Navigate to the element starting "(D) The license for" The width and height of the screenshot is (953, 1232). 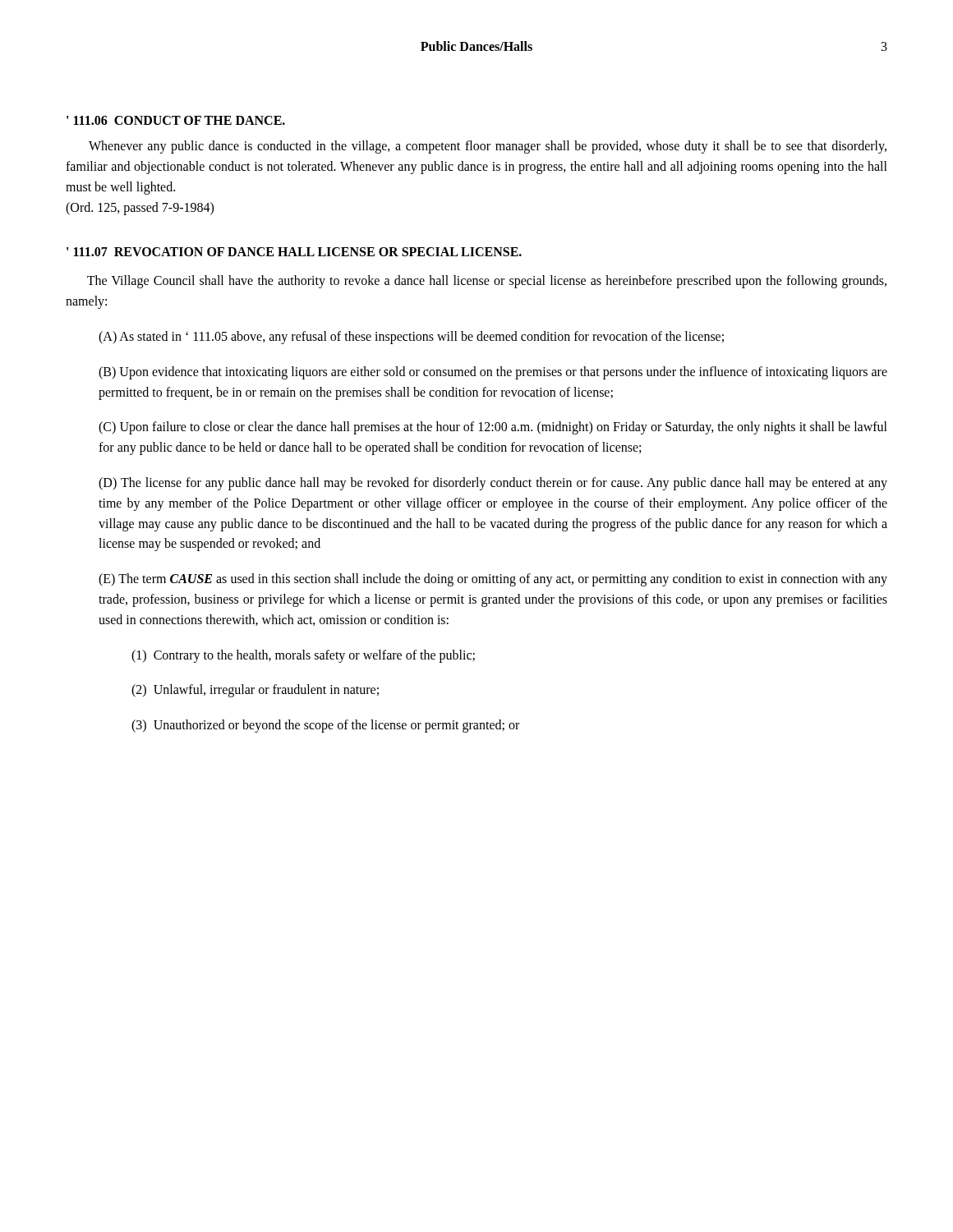click(x=493, y=513)
